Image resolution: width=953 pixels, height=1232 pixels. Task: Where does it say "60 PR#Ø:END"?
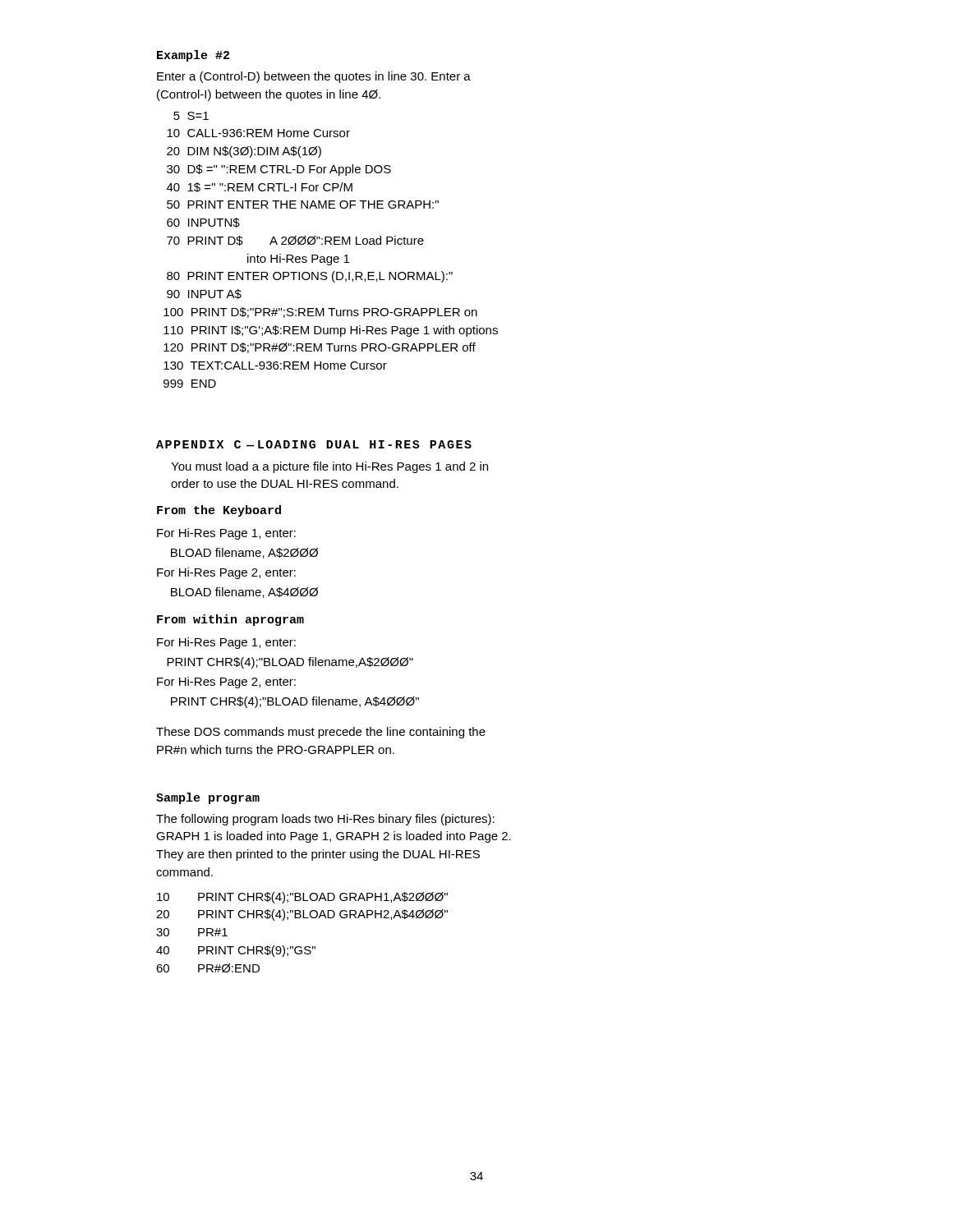pos(208,968)
